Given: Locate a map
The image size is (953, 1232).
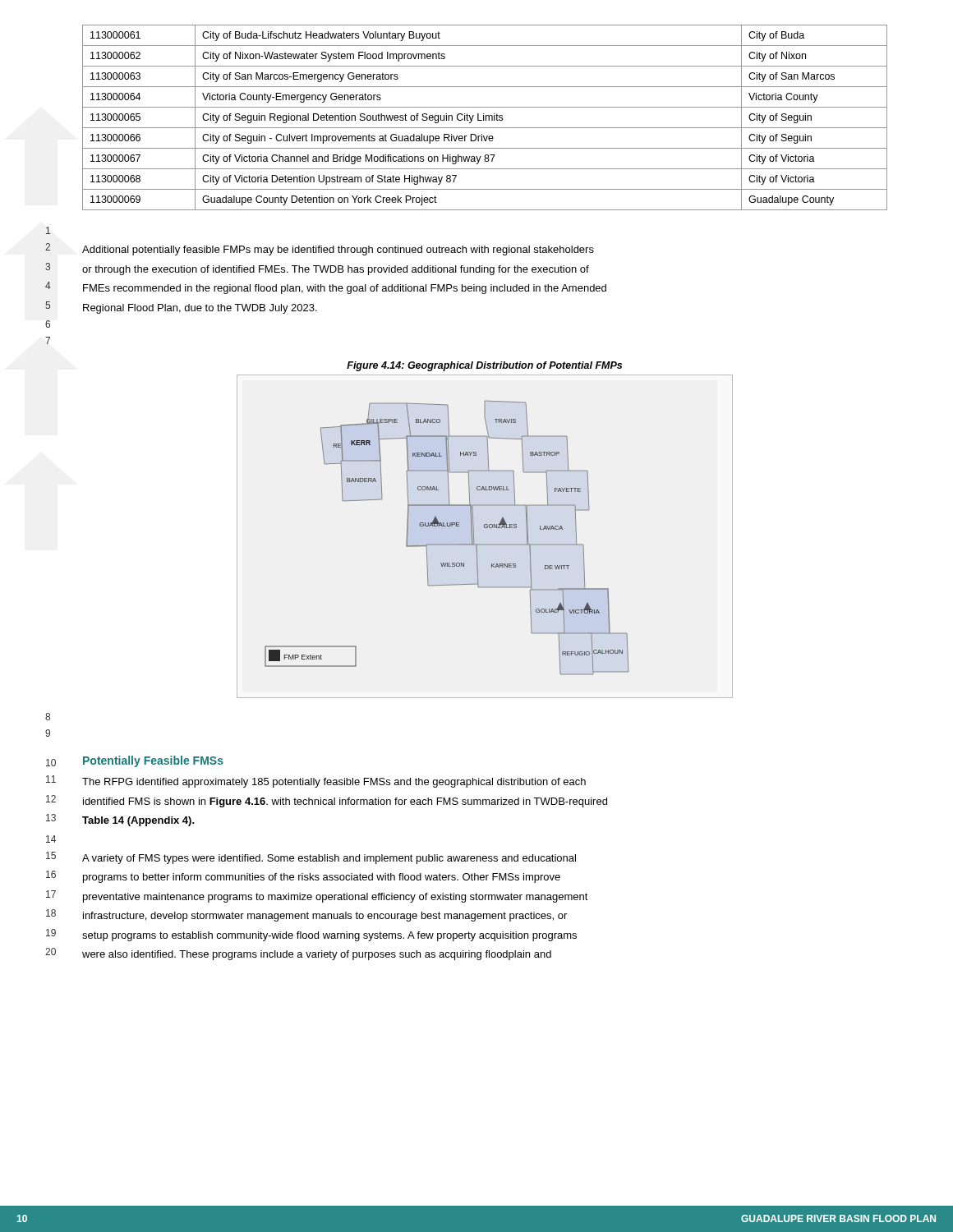Looking at the screenshot, I should click(485, 536).
